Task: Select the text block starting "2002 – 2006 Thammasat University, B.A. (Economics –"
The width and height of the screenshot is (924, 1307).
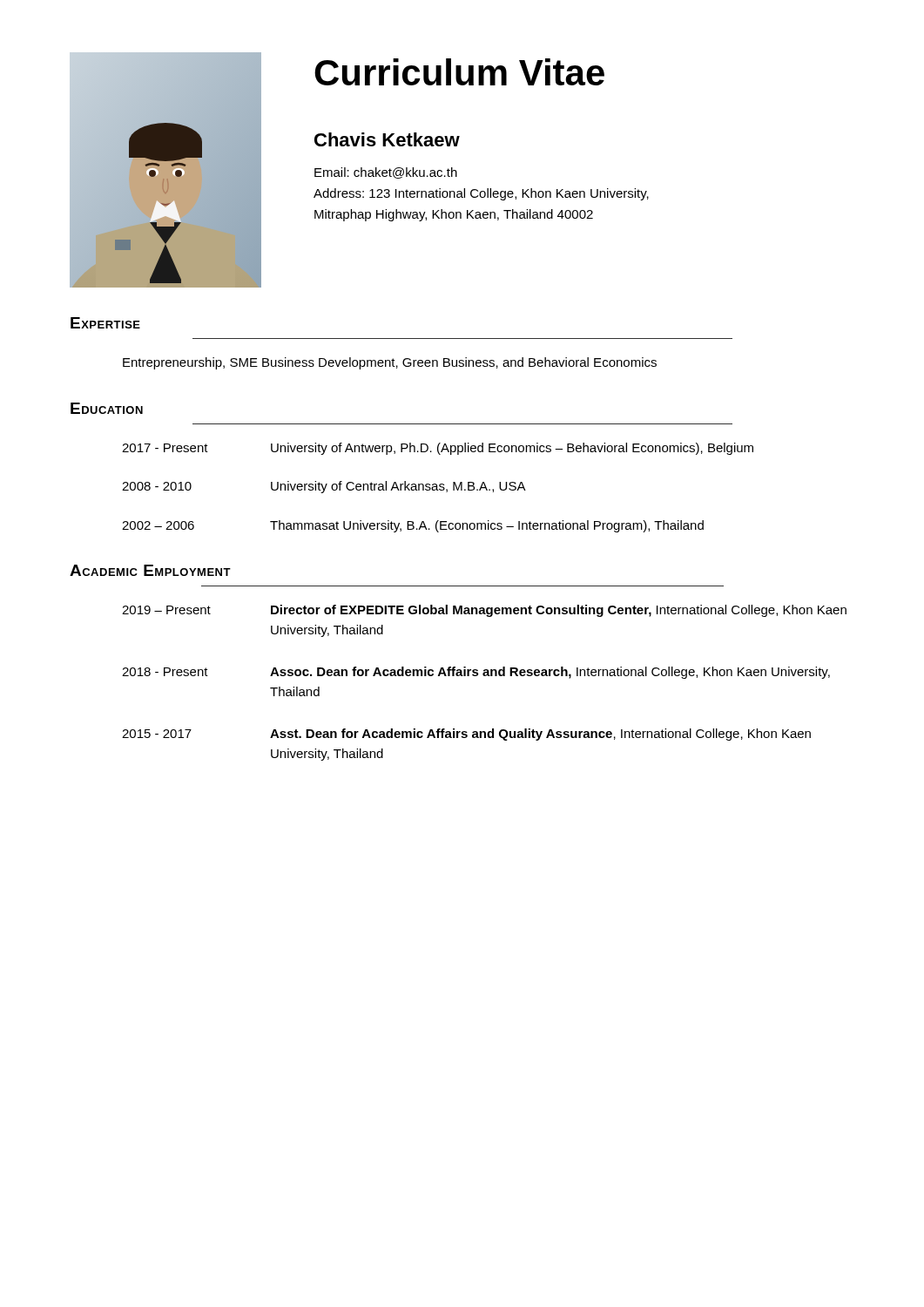Action: 488,525
